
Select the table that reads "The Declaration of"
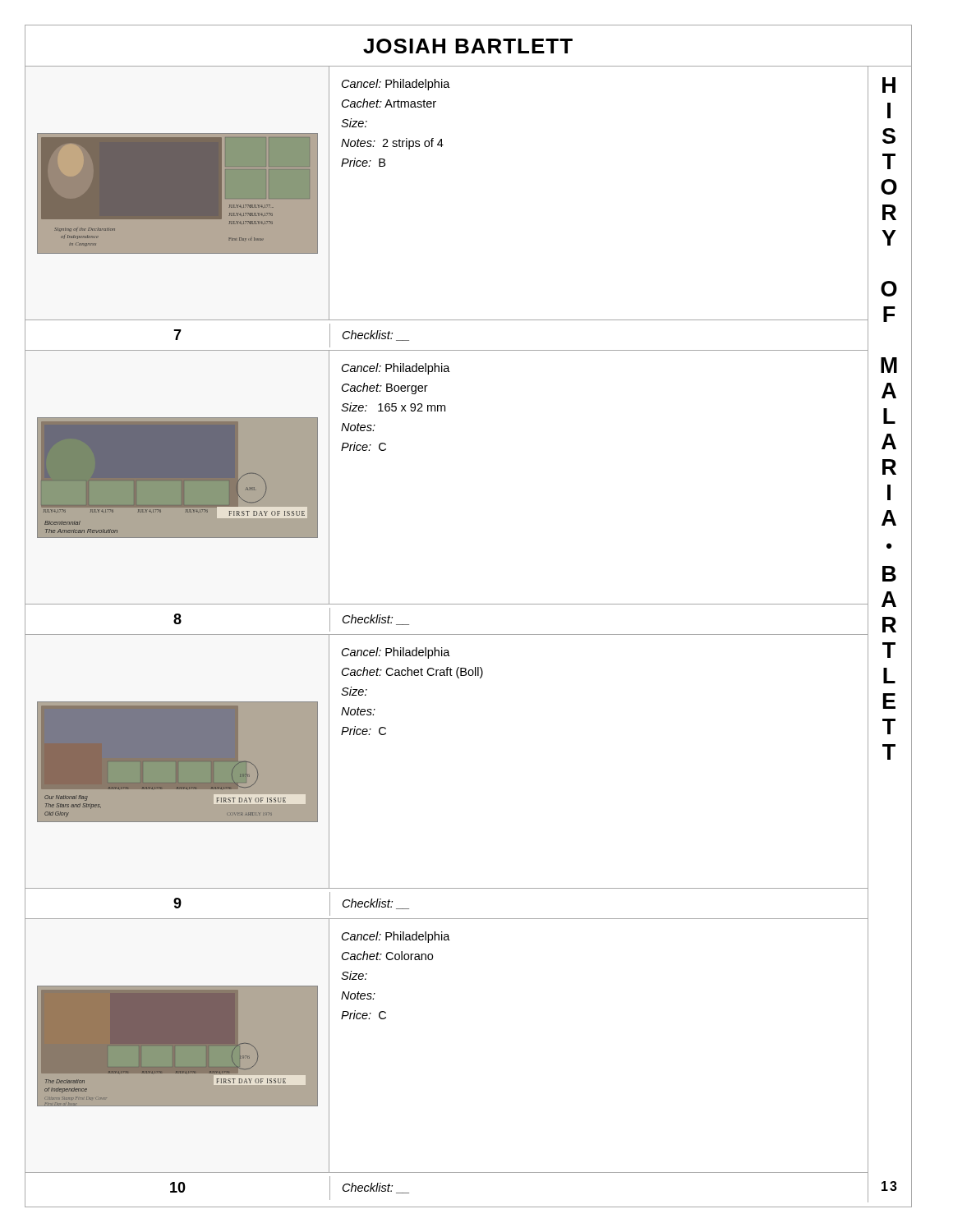point(446,1061)
